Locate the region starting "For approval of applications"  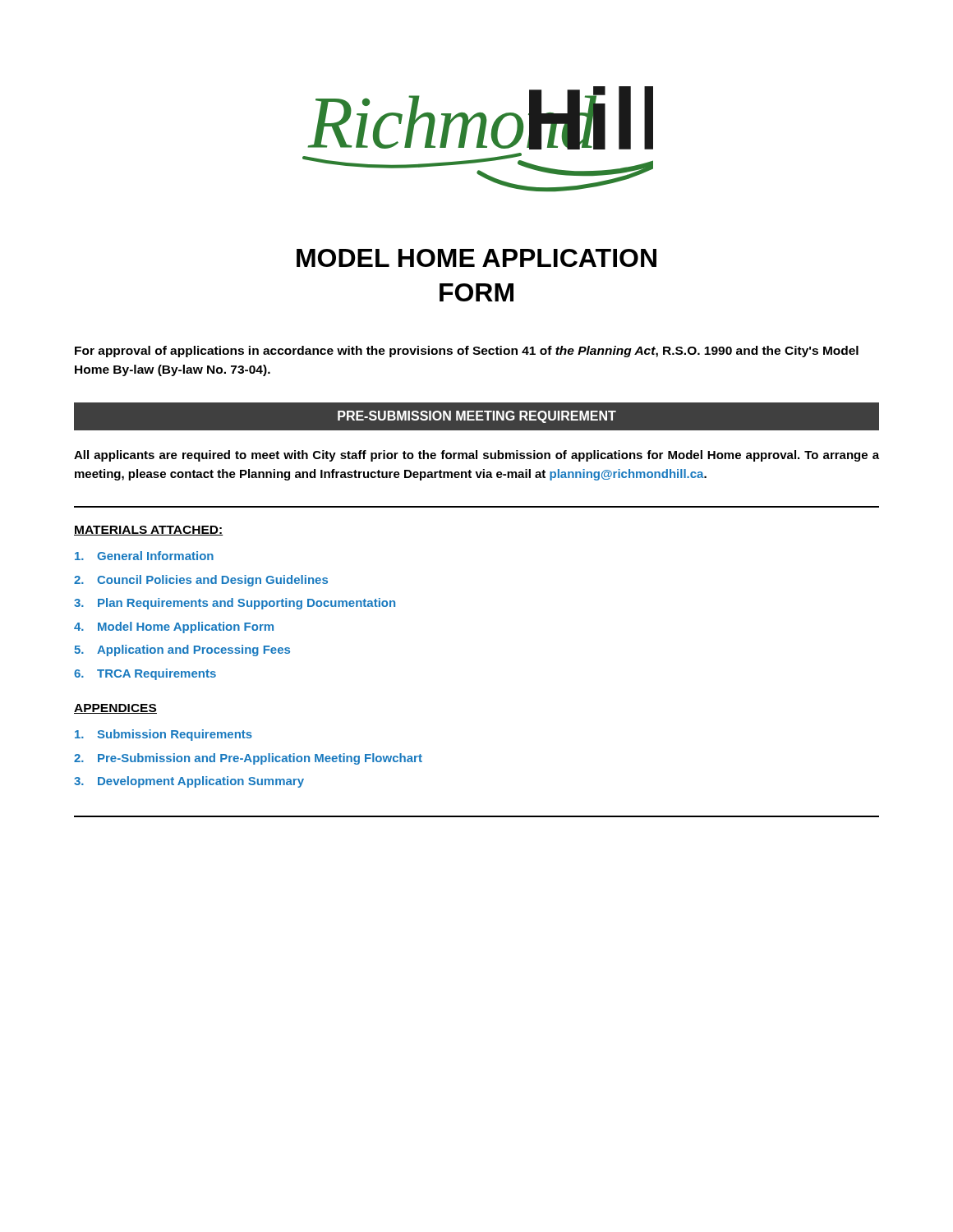click(467, 360)
